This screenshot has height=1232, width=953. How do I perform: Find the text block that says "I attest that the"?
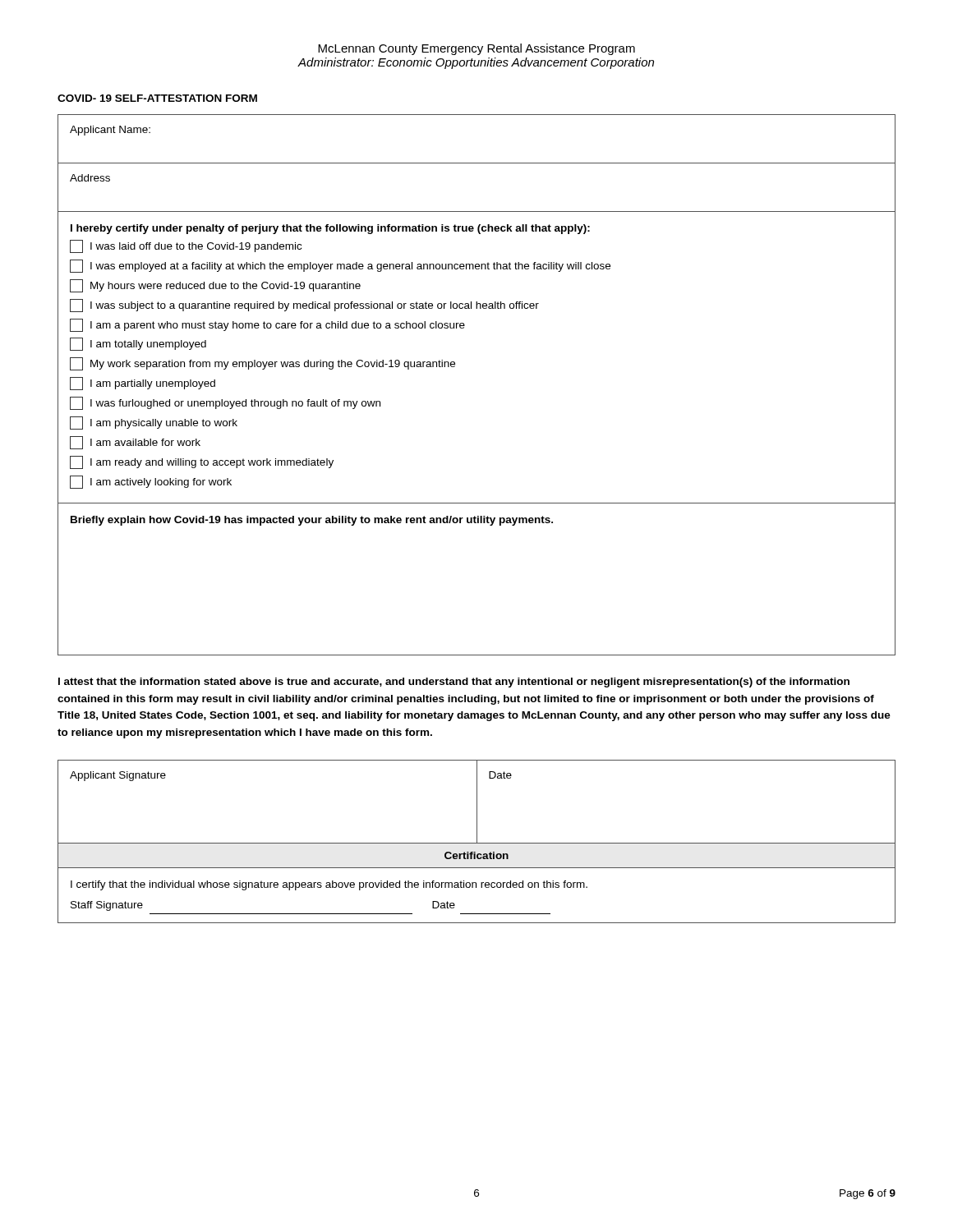(474, 707)
